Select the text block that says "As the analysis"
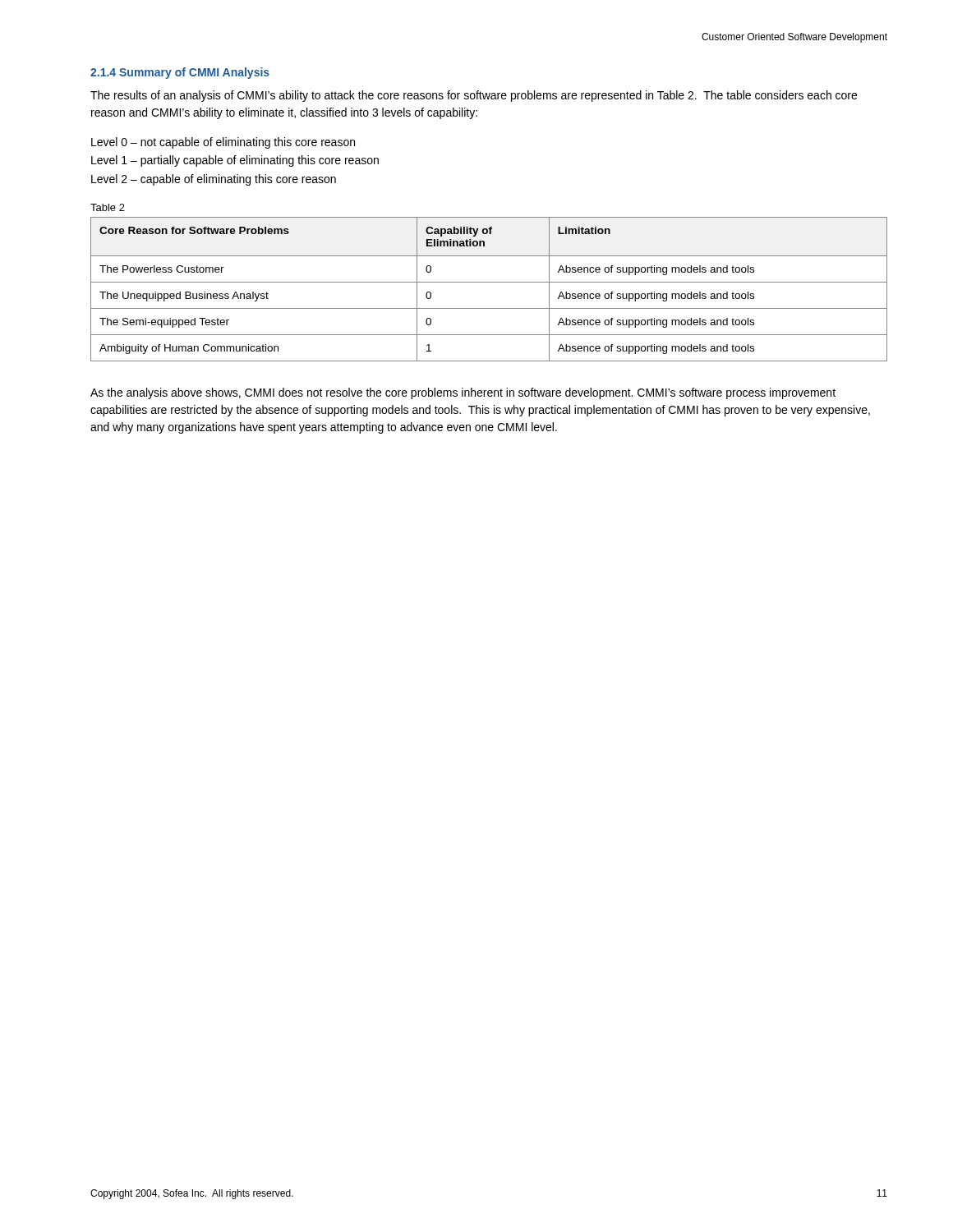Viewport: 953px width, 1232px height. [x=481, y=410]
